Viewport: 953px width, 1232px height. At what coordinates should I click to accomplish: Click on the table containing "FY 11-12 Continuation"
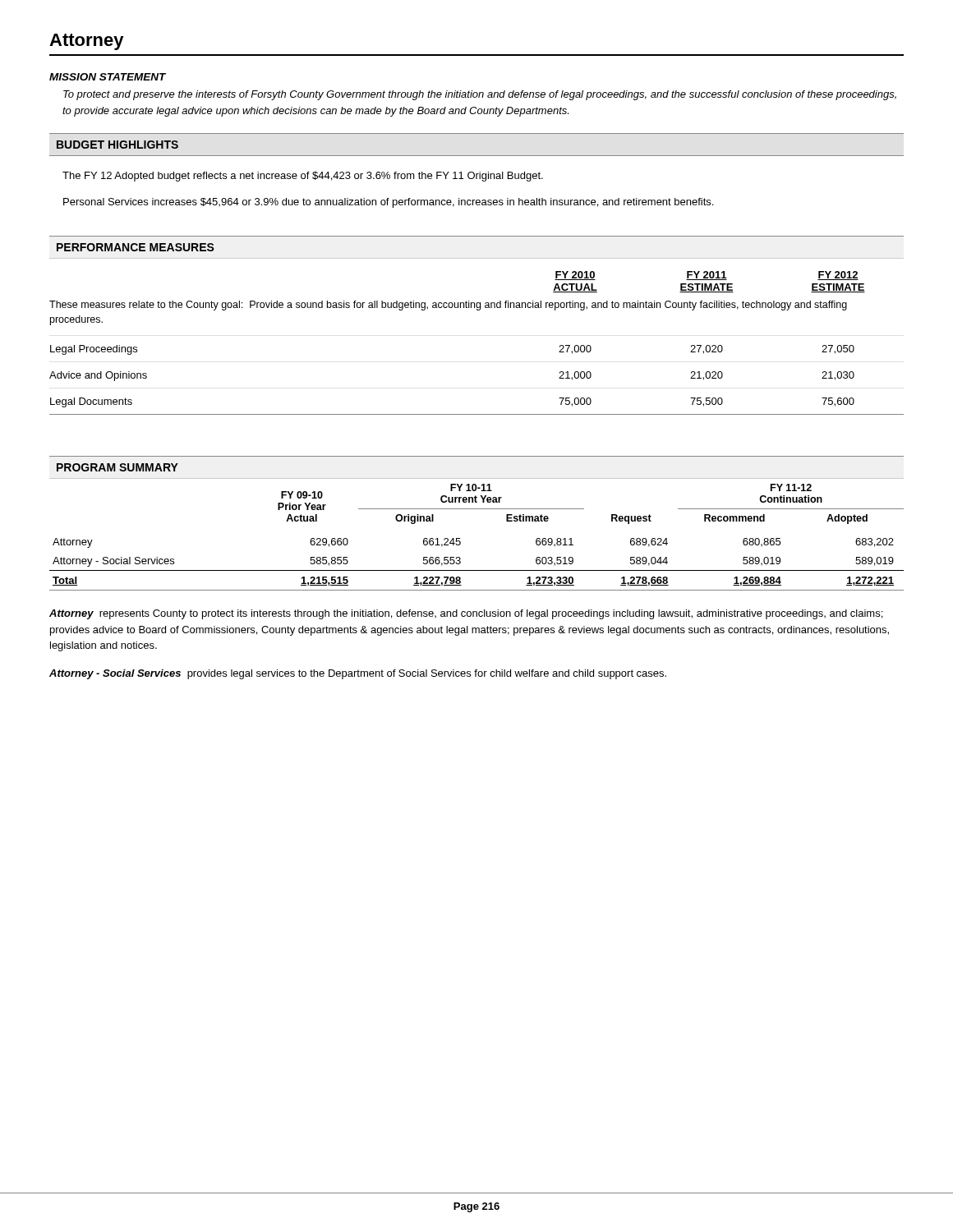(x=476, y=534)
